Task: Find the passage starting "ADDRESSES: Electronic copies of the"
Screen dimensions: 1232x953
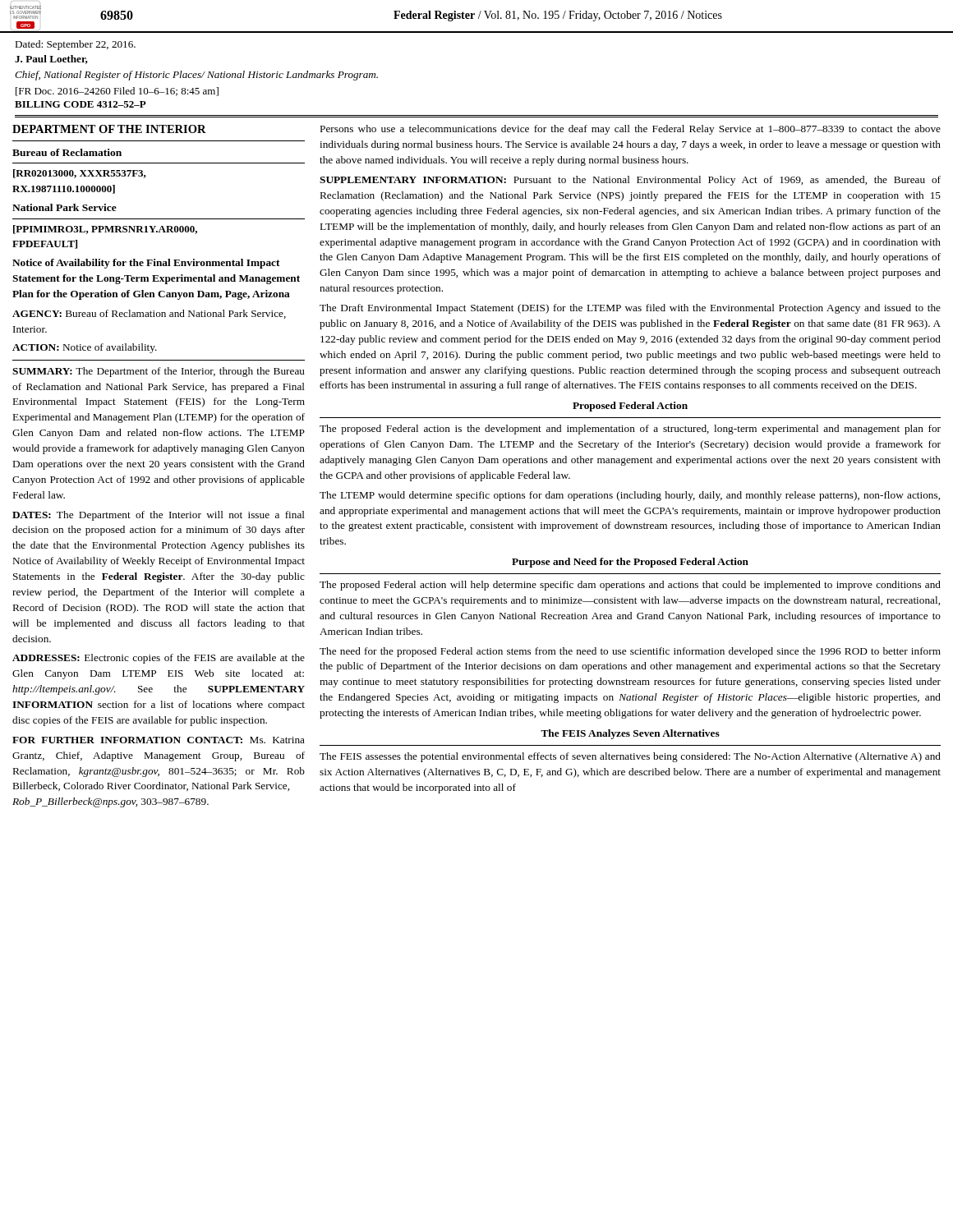Action: click(x=159, y=689)
